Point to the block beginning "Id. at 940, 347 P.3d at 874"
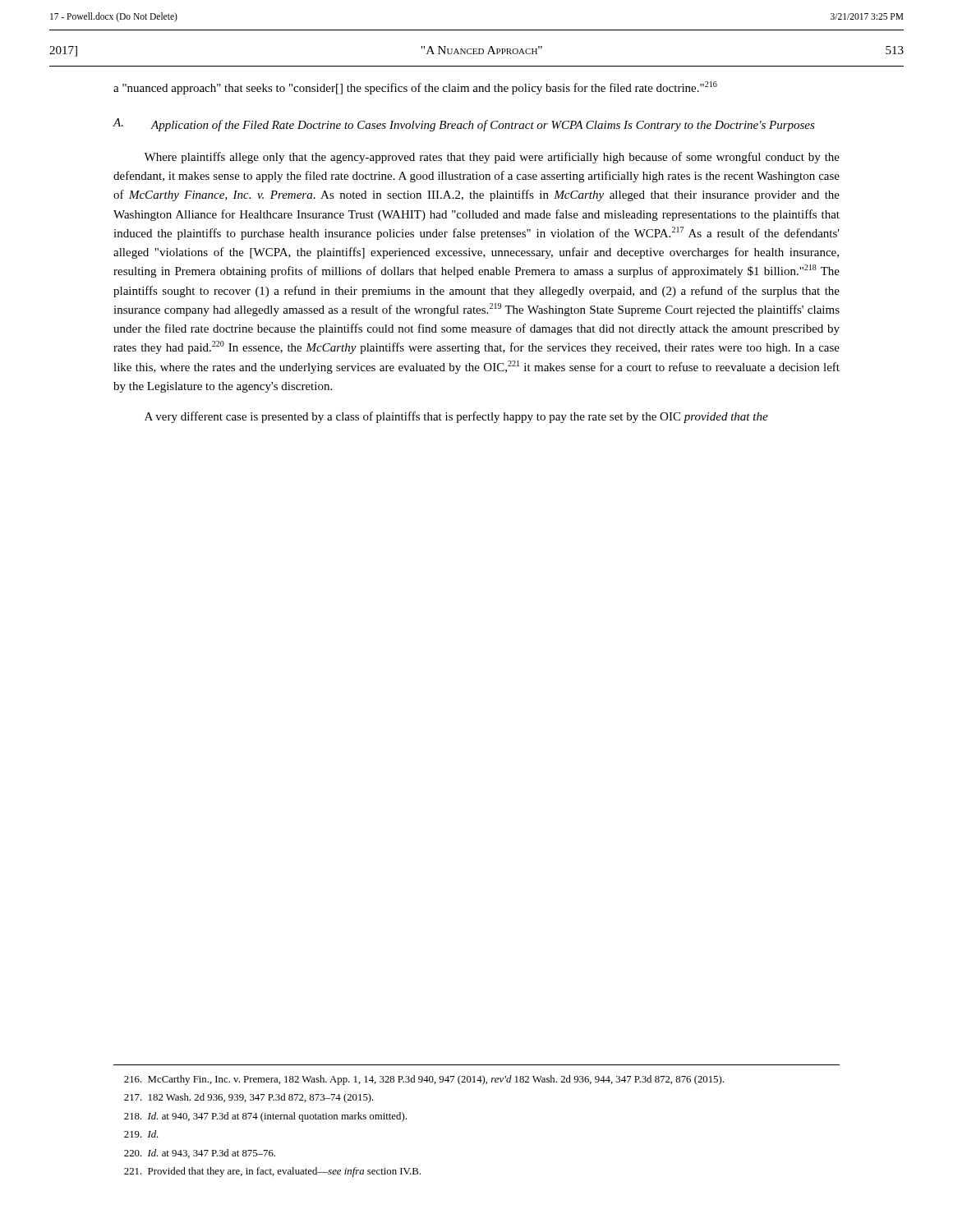Screen dimensions: 1232x953 [260, 1116]
